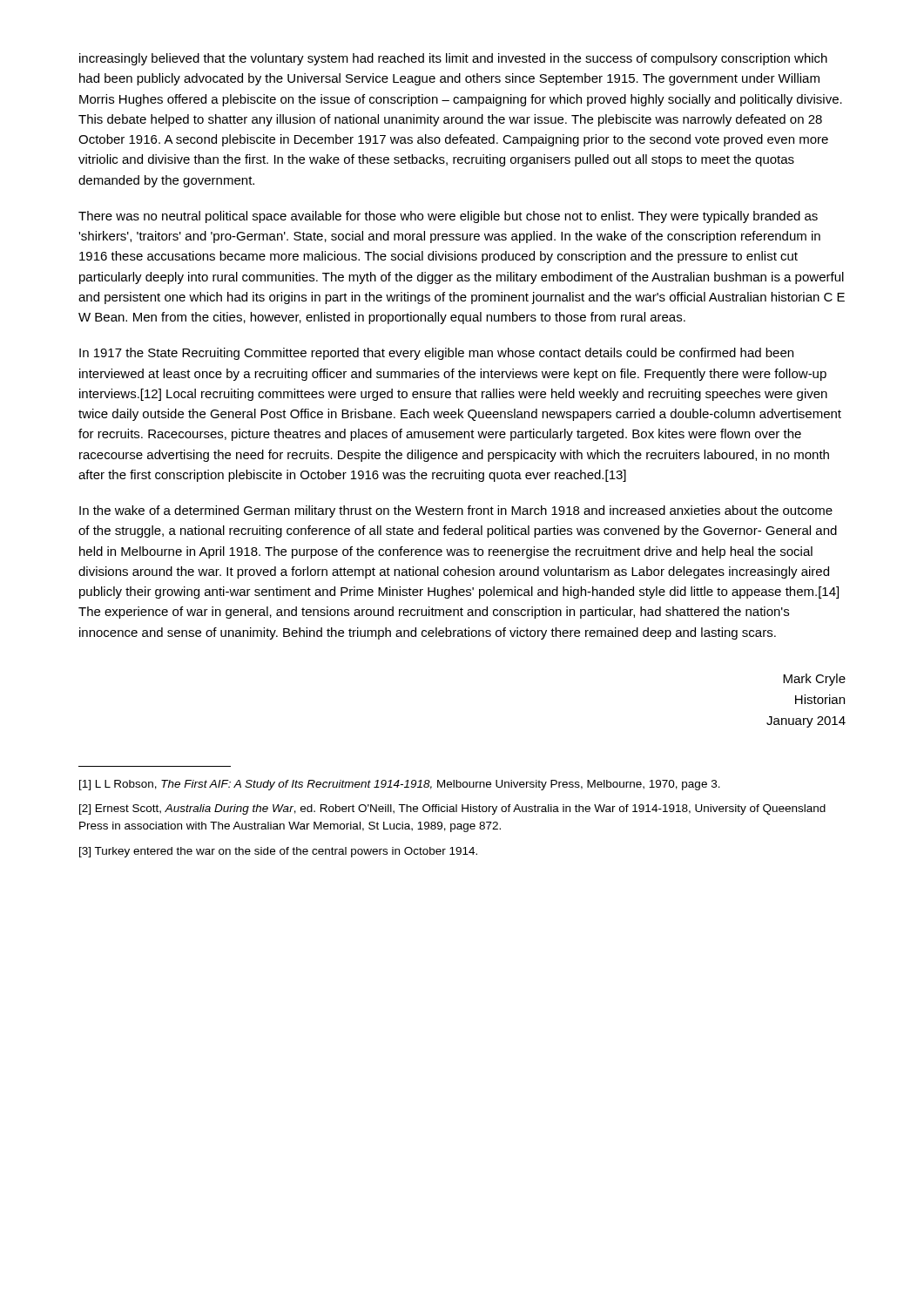This screenshot has height=1307, width=924.
Task: Navigate to the region starting "increasingly believed that the voluntary system"
Action: coord(461,119)
